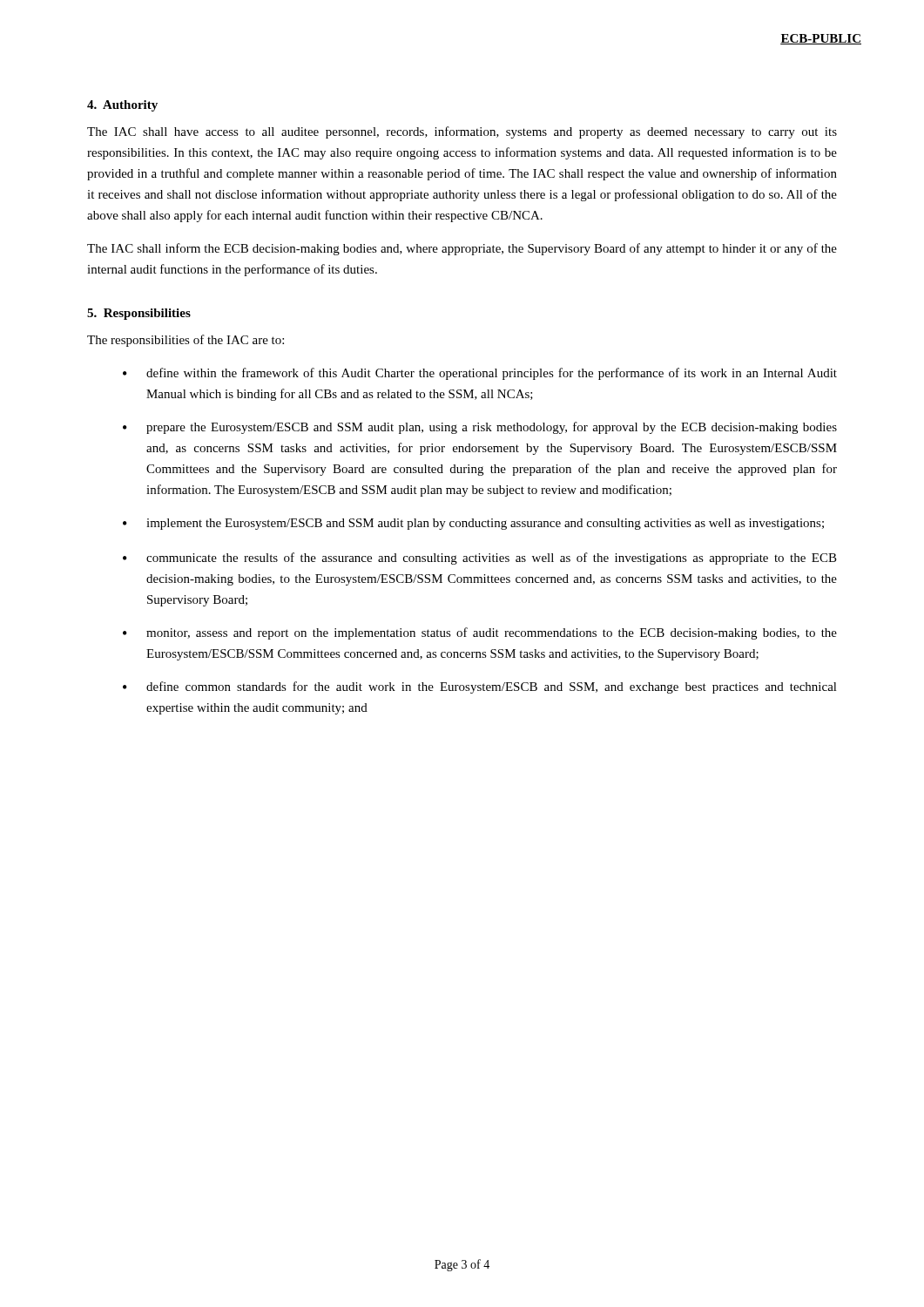Click on the list item containing "• monitor, assess and report on"
The height and width of the screenshot is (1307, 924).
coord(479,643)
